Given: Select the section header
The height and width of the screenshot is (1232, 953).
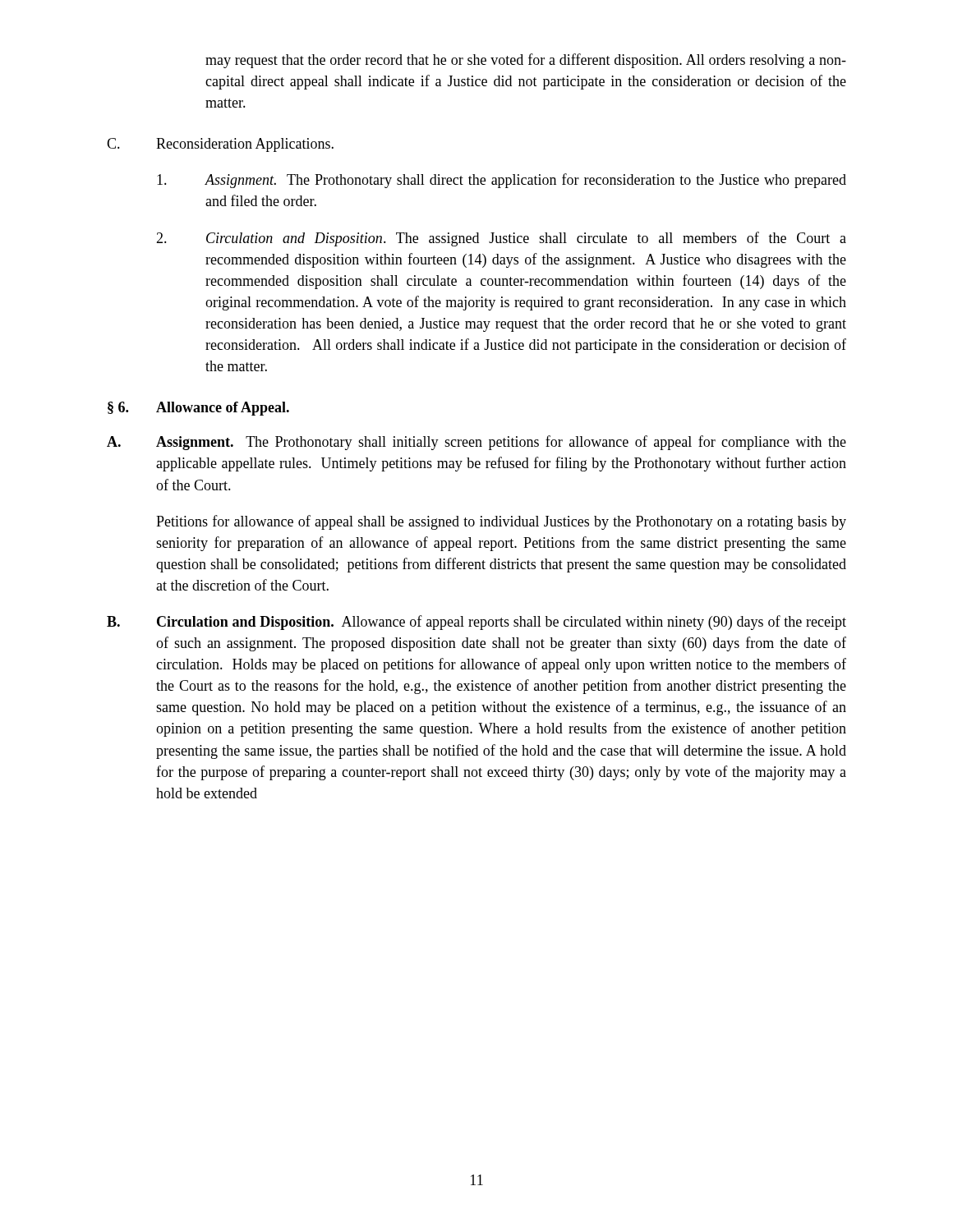Looking at the screenshot, I should point(198,408).
